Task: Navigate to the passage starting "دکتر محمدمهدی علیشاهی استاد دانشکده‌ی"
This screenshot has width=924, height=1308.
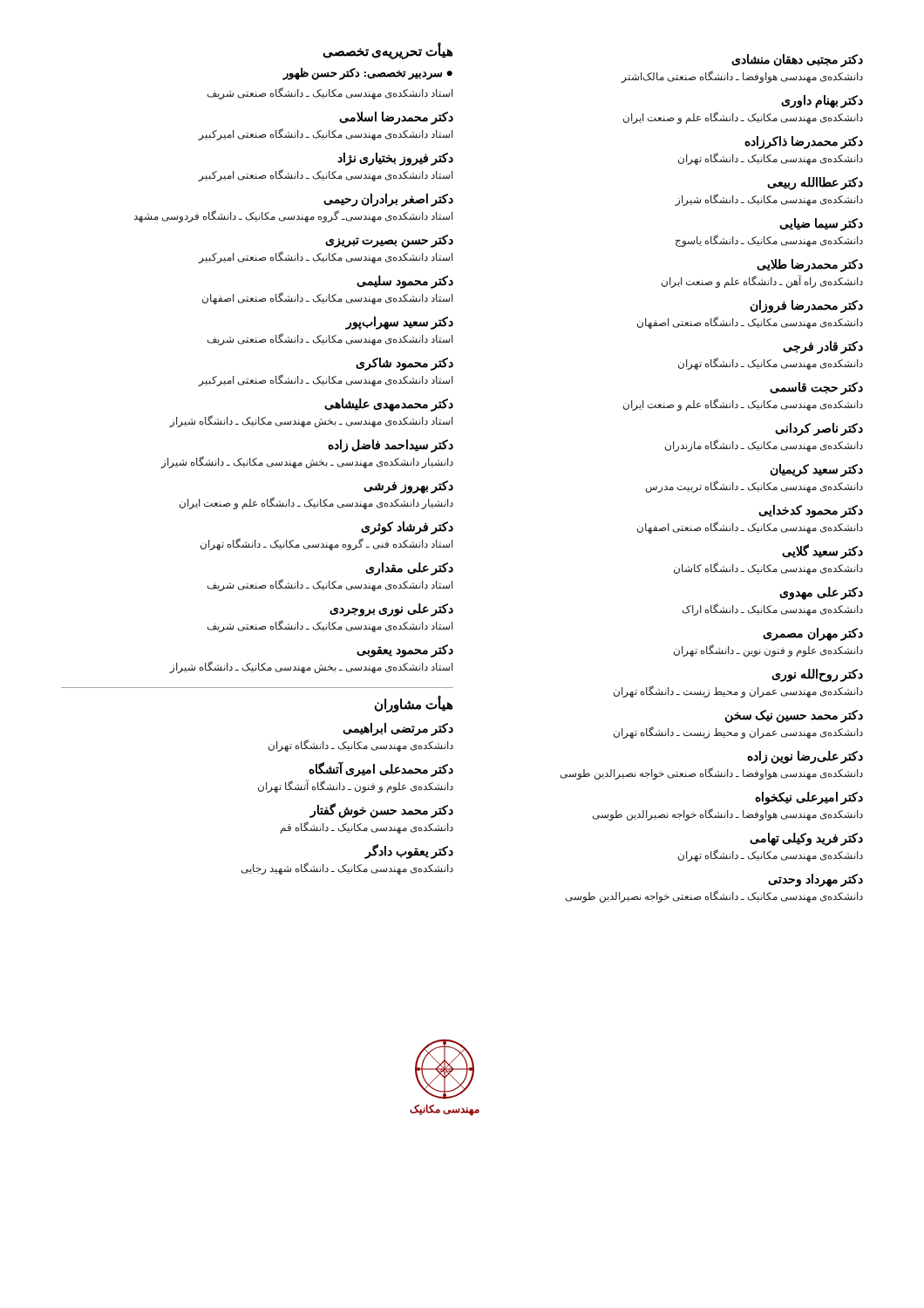Action: click(257, 413)
